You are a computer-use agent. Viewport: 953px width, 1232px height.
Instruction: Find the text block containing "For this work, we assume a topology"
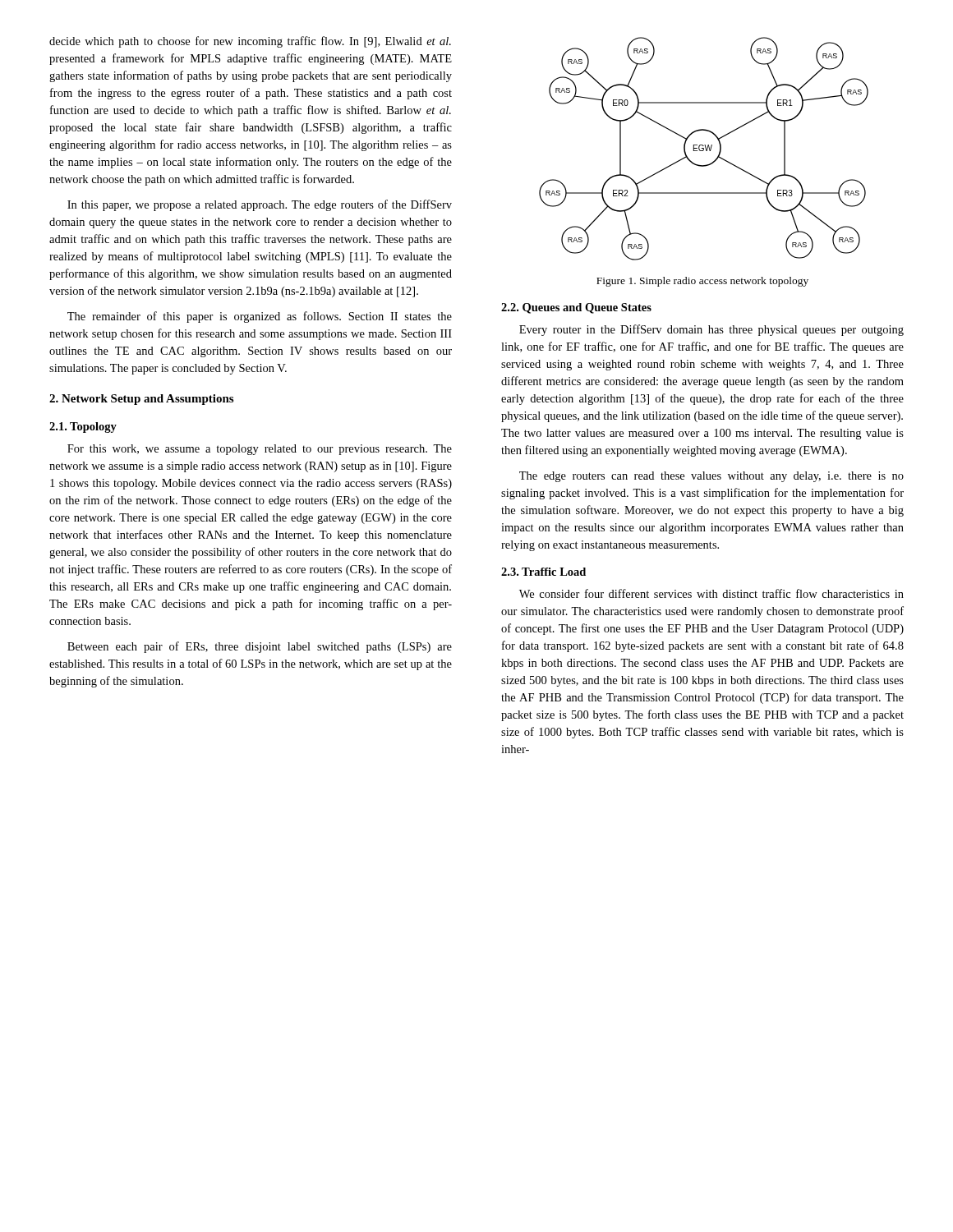tap(251, 535)
